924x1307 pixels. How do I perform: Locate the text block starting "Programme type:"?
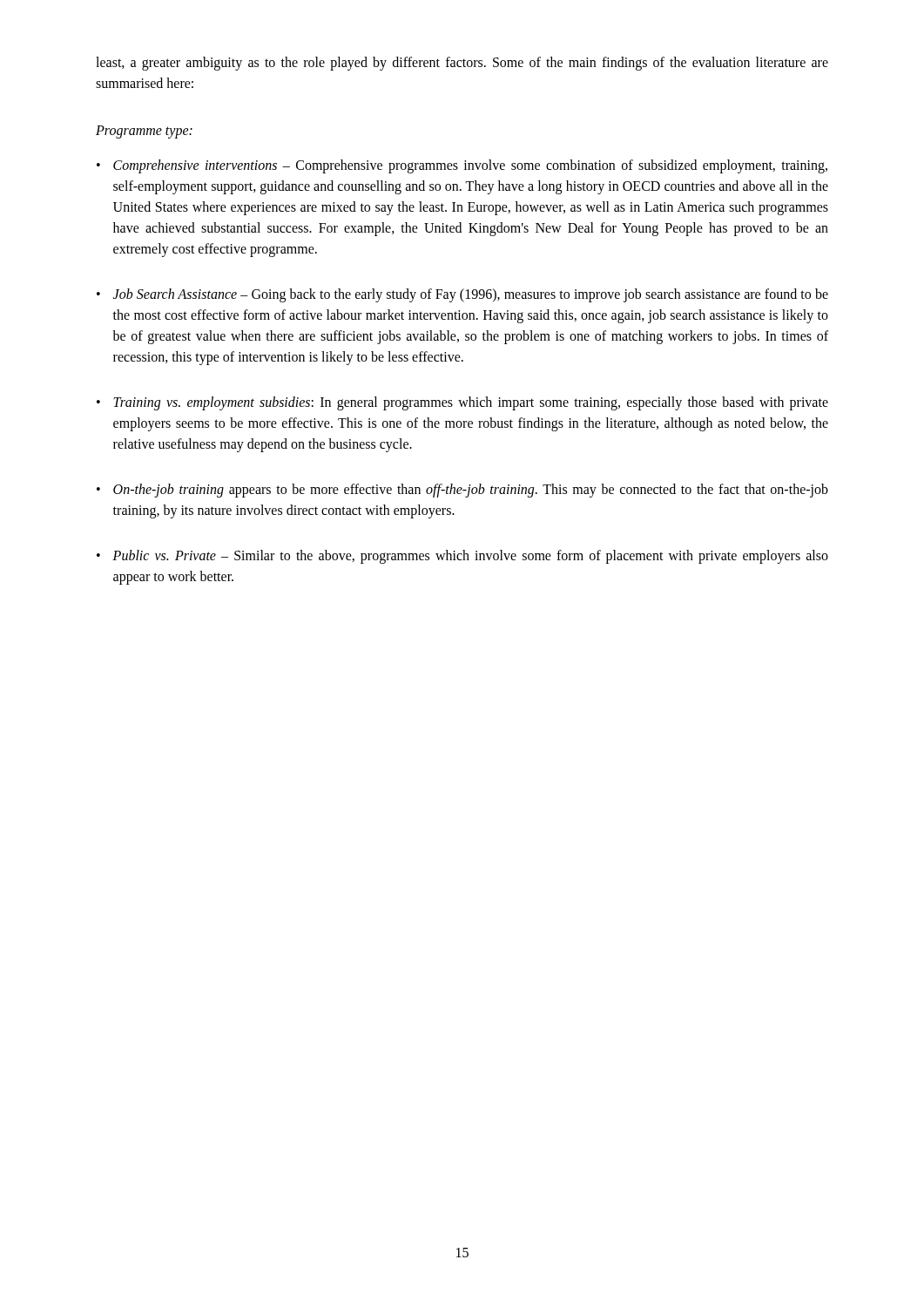145,130
